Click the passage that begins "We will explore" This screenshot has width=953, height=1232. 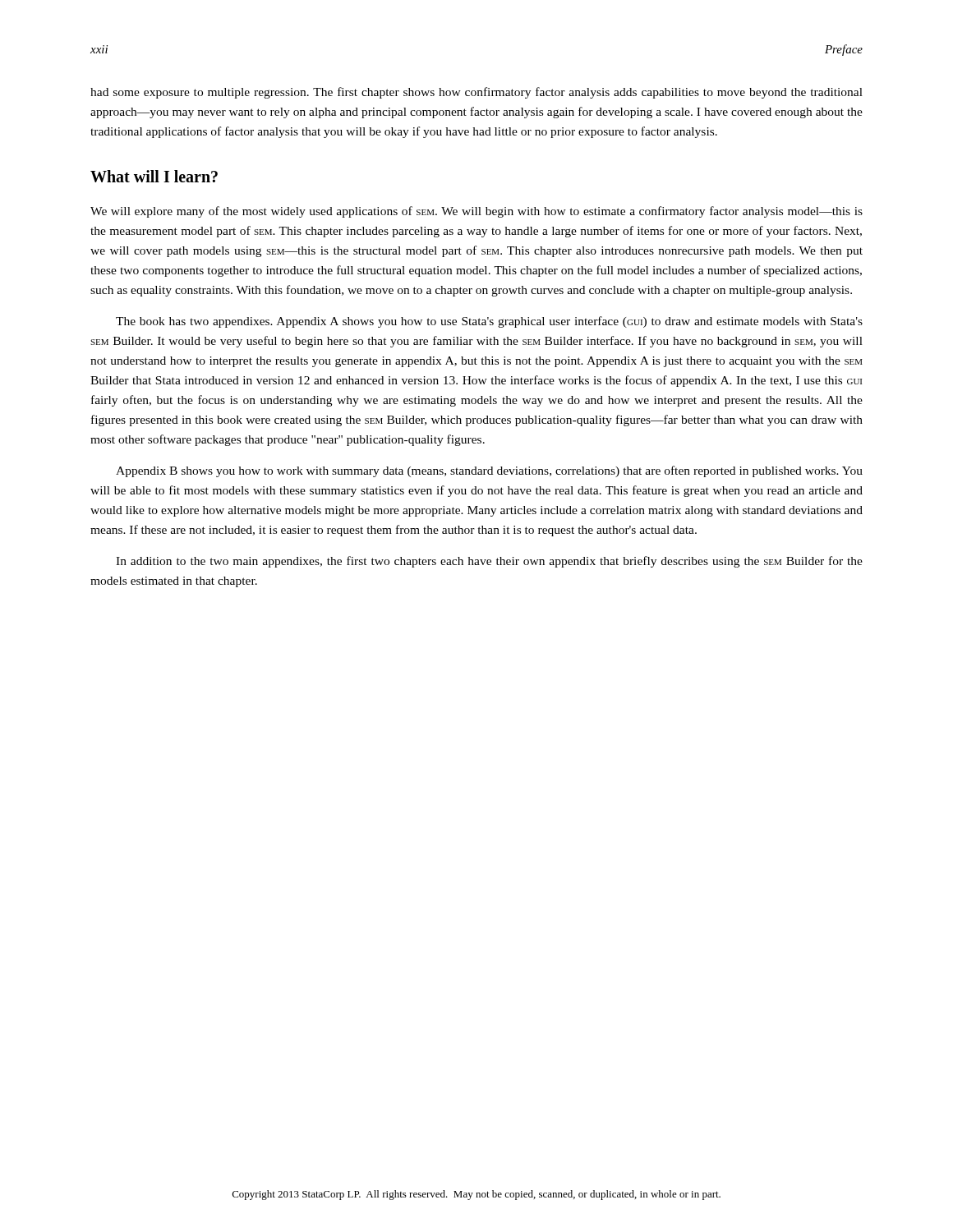476,251
